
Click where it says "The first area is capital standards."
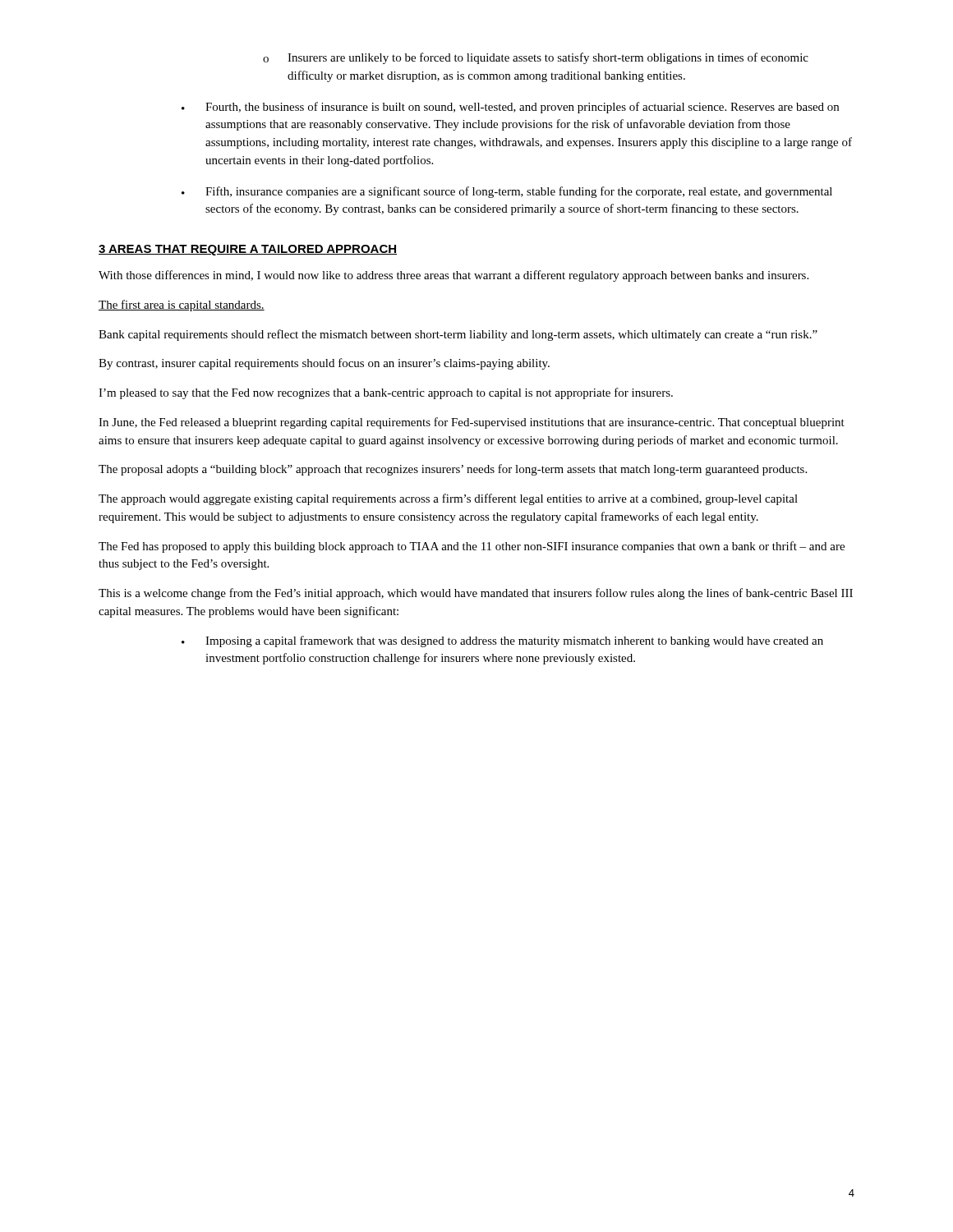click(x=181, y=304)
